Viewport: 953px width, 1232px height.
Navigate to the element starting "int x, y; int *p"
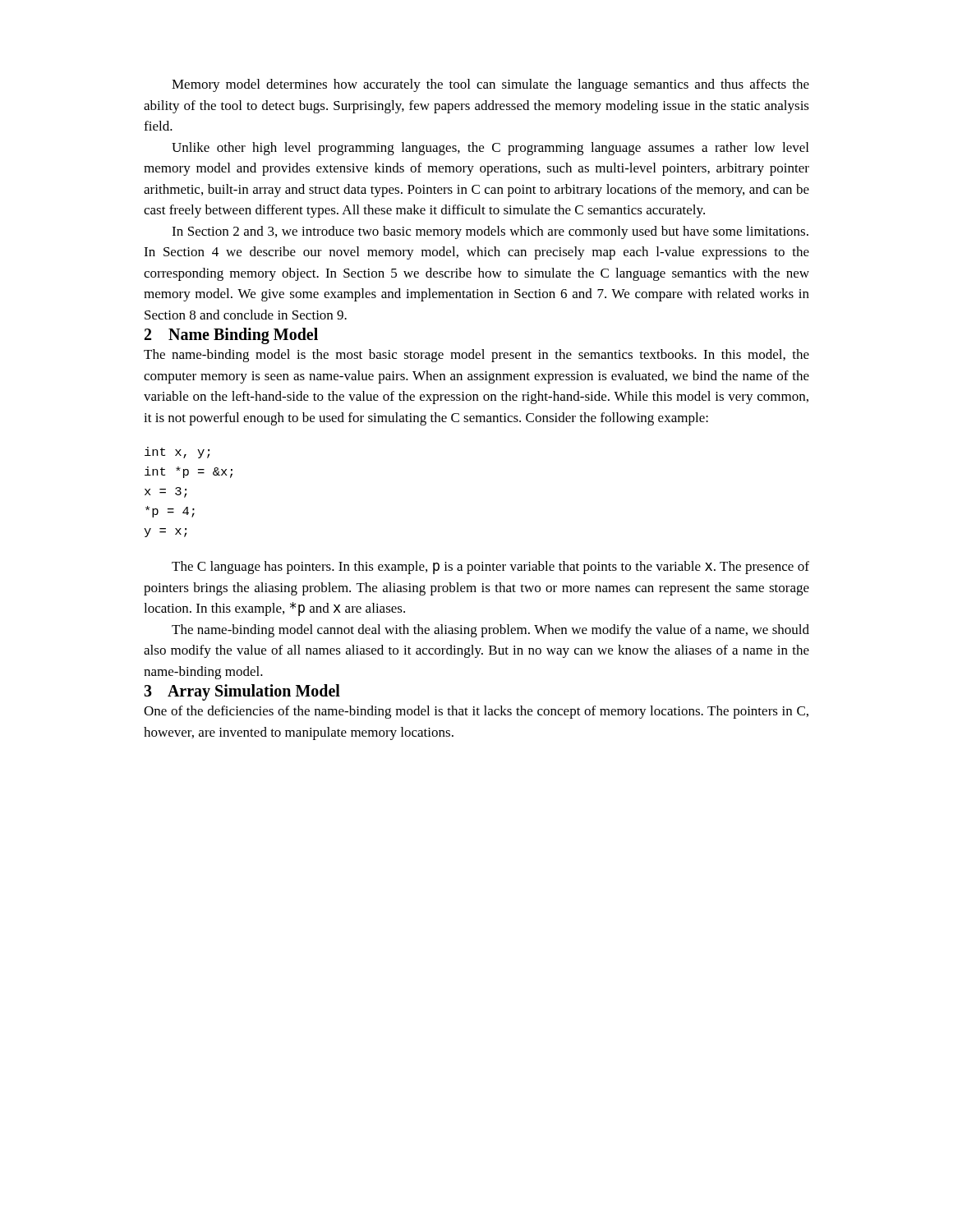[x=177, y=453]
